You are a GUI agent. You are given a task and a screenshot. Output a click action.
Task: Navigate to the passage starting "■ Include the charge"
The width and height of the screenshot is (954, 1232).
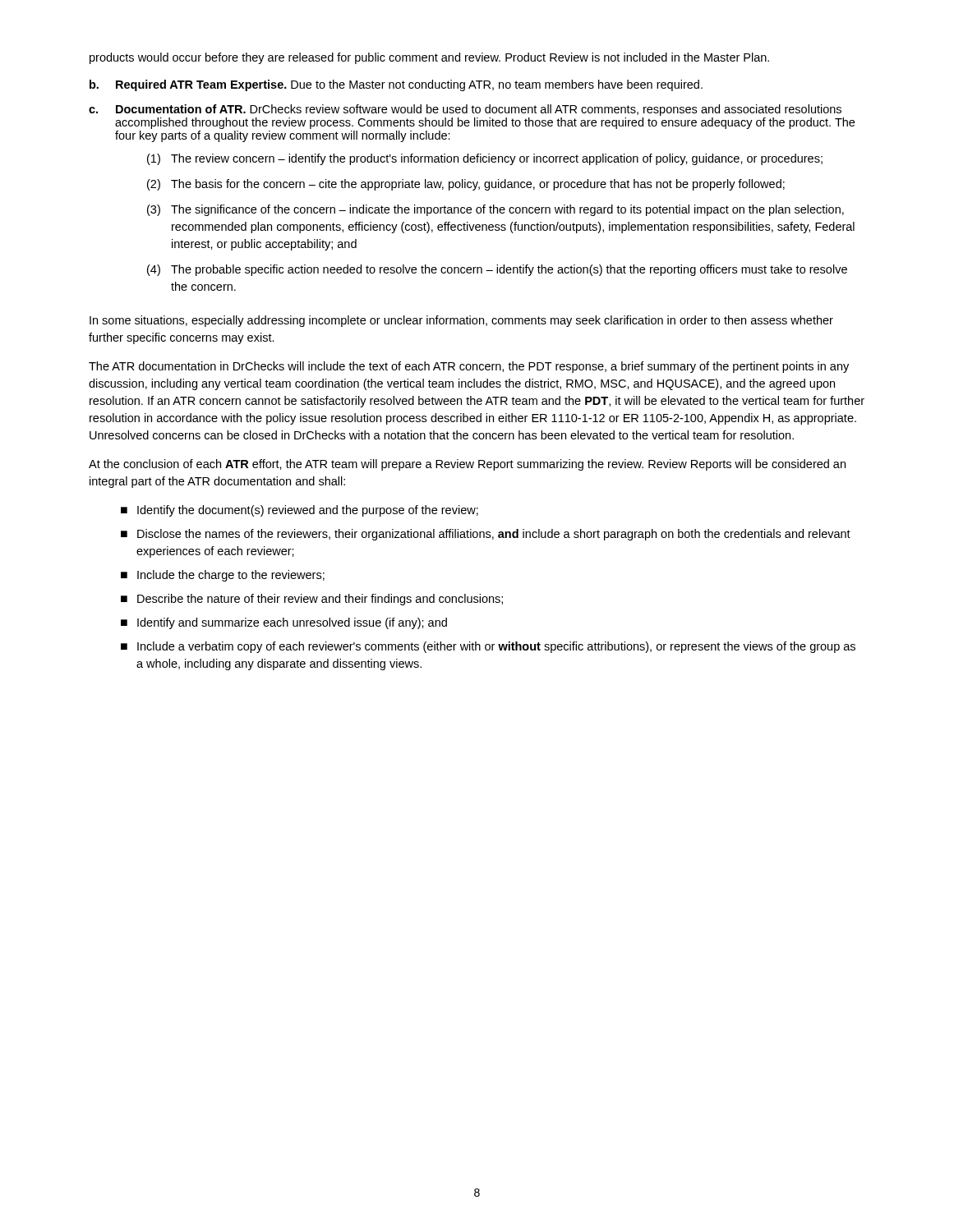(223, 576)
